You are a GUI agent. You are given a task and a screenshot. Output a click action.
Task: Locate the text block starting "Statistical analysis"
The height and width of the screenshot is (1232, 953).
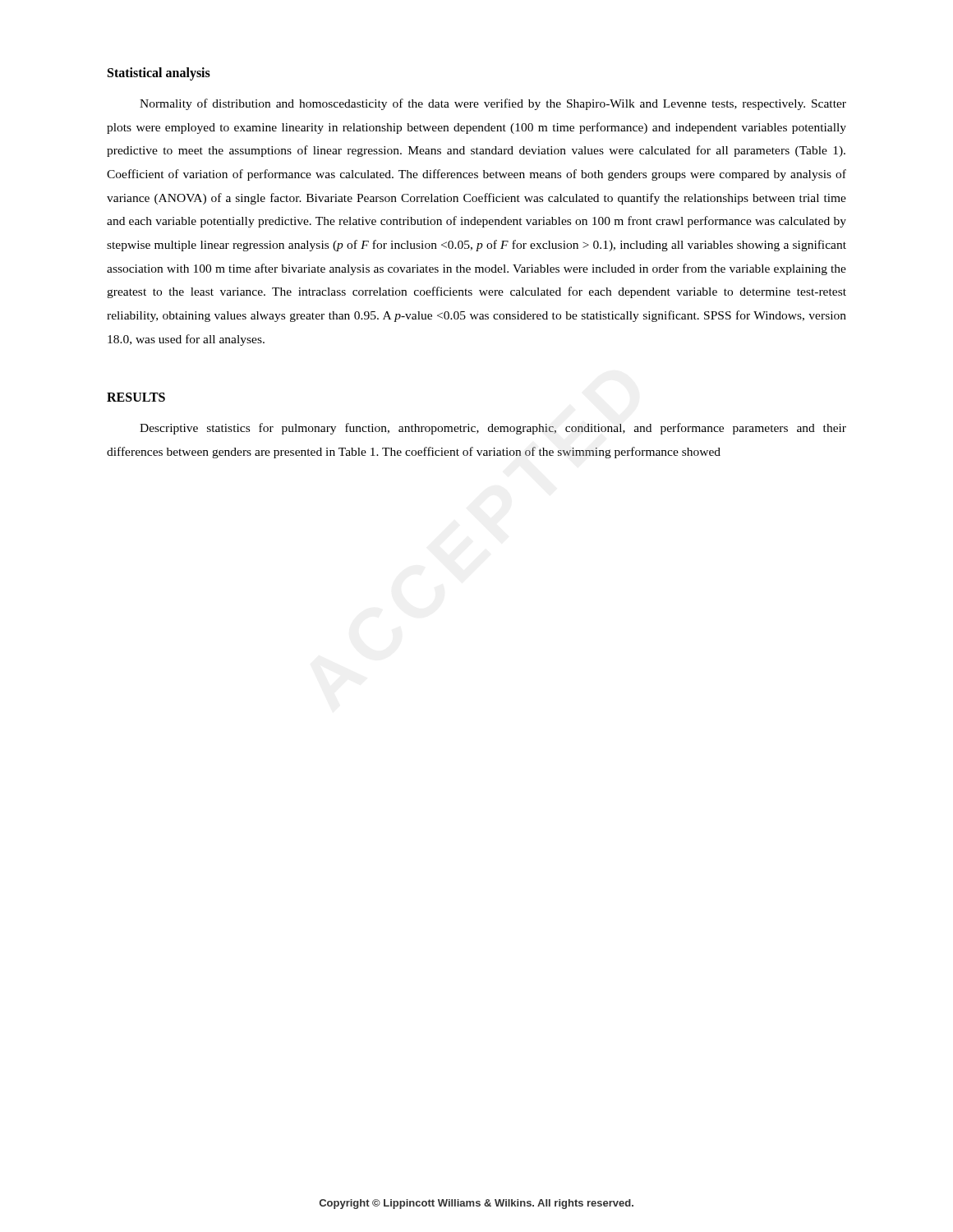tap(158, 73)
